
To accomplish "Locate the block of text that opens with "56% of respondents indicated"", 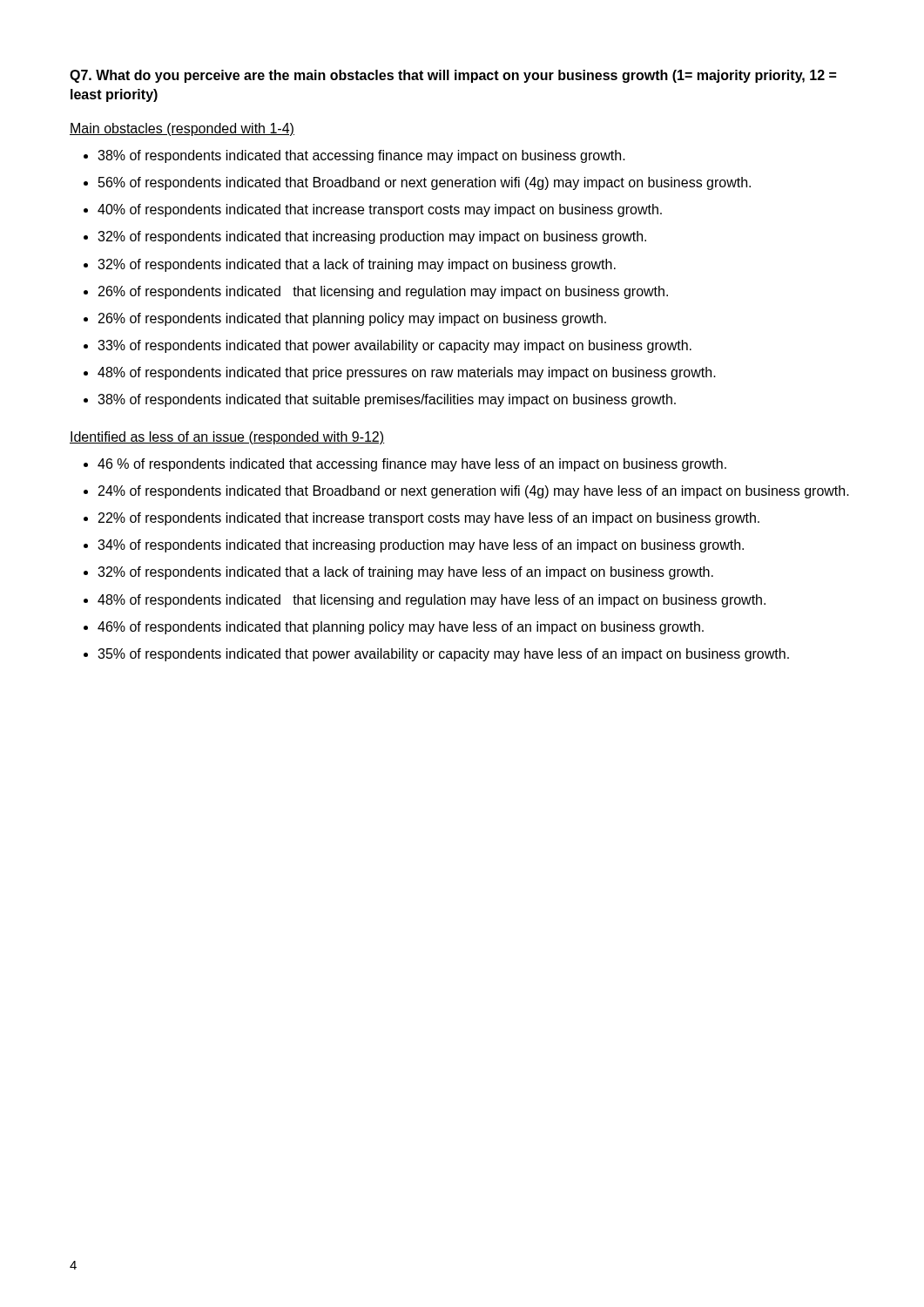I will click(425, 183).
